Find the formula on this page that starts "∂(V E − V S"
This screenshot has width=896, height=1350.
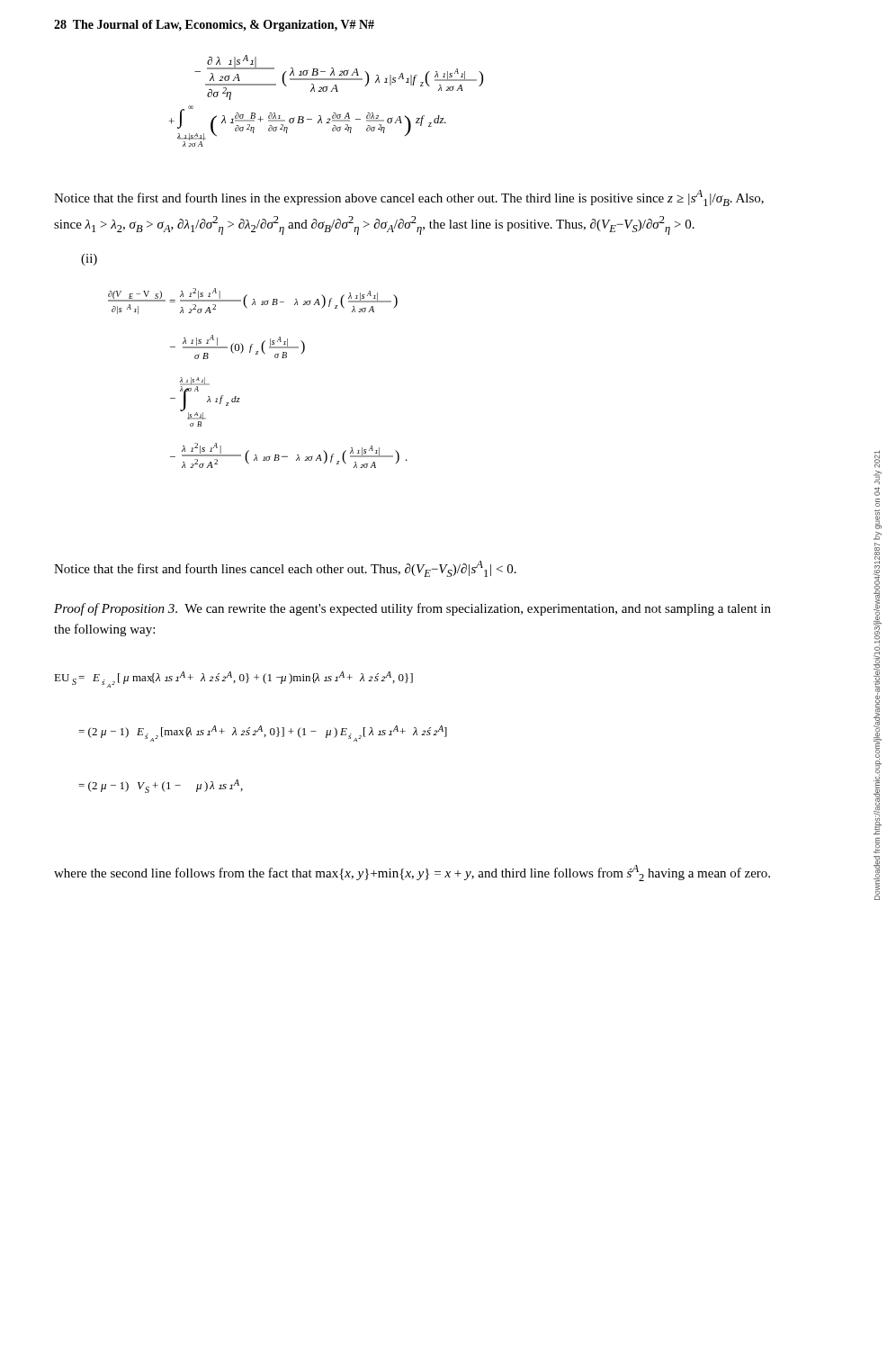pos(253,301)
